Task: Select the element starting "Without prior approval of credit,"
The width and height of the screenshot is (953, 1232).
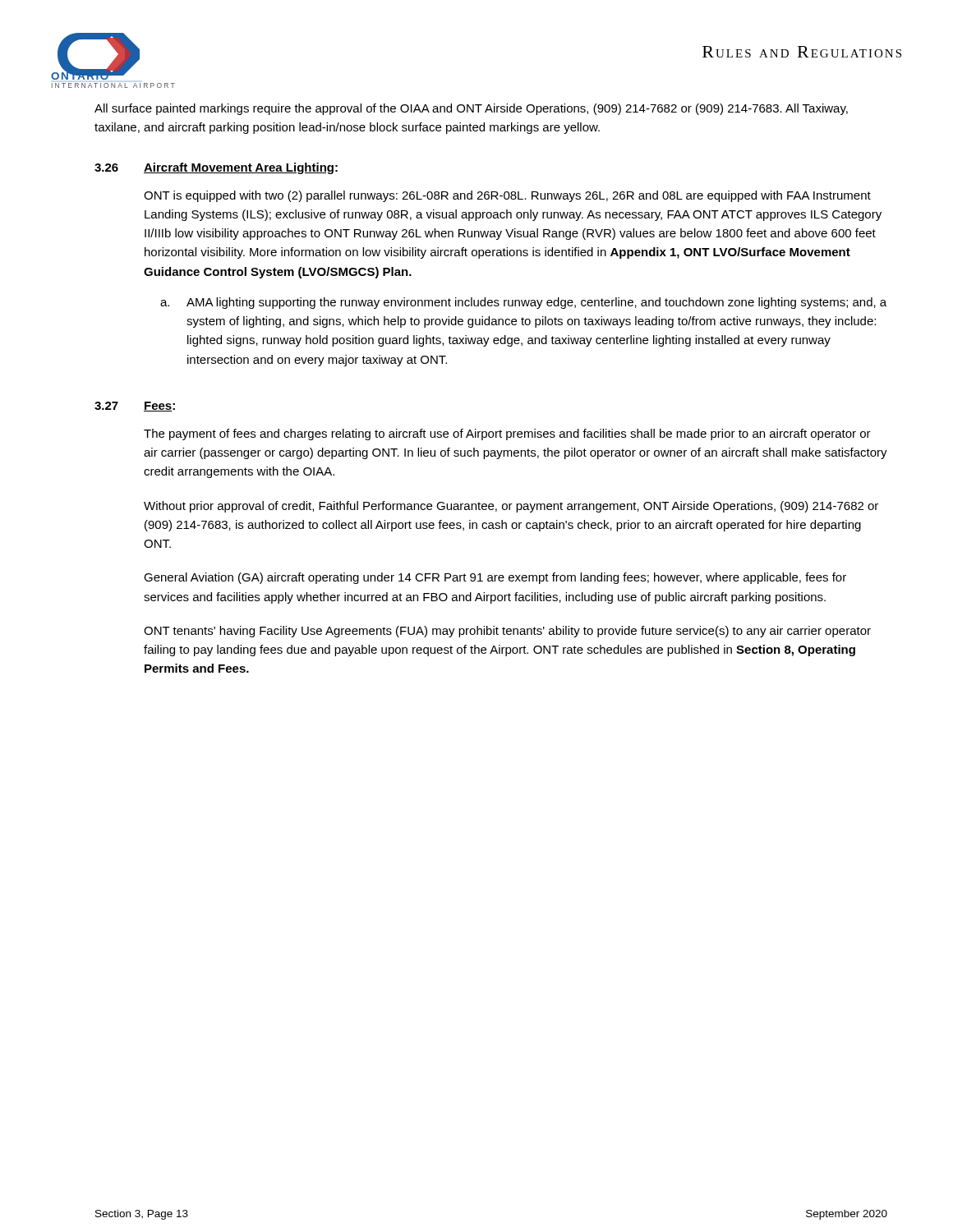Action: (516, 524)
